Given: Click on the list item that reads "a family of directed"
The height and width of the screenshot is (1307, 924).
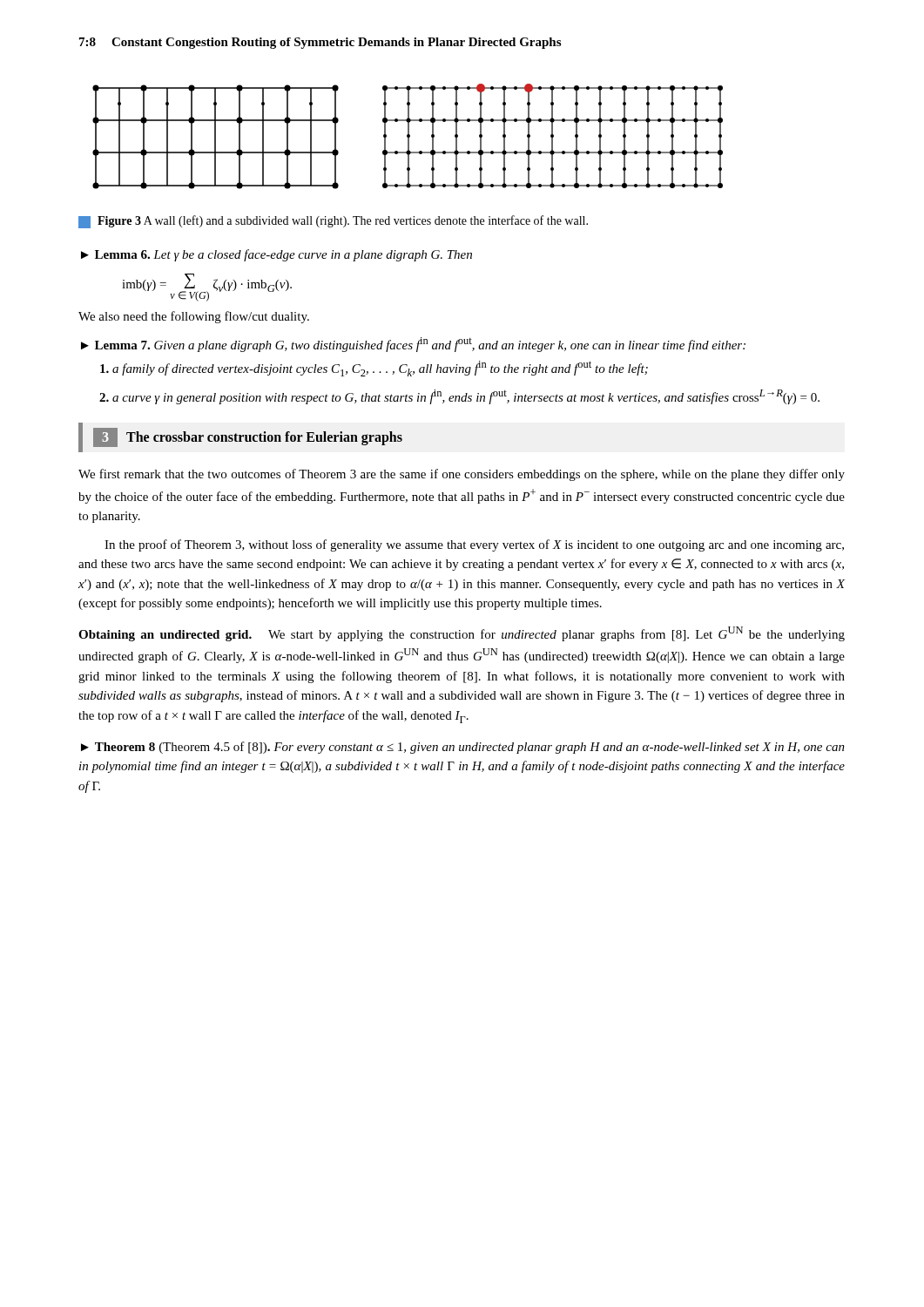Looking at the screenshot, I should point(374,369).
